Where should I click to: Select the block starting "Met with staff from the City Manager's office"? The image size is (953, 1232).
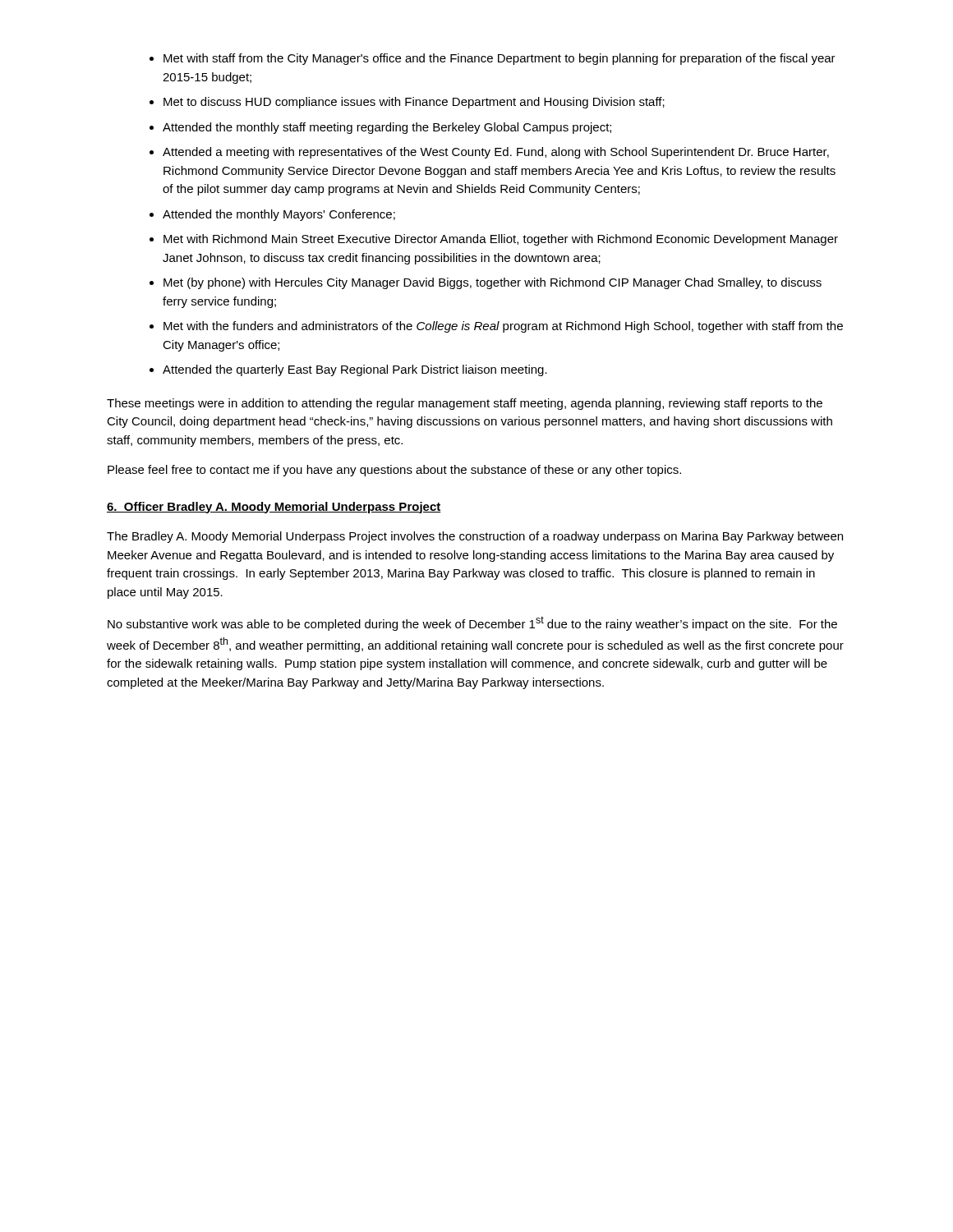coord(504,68)
